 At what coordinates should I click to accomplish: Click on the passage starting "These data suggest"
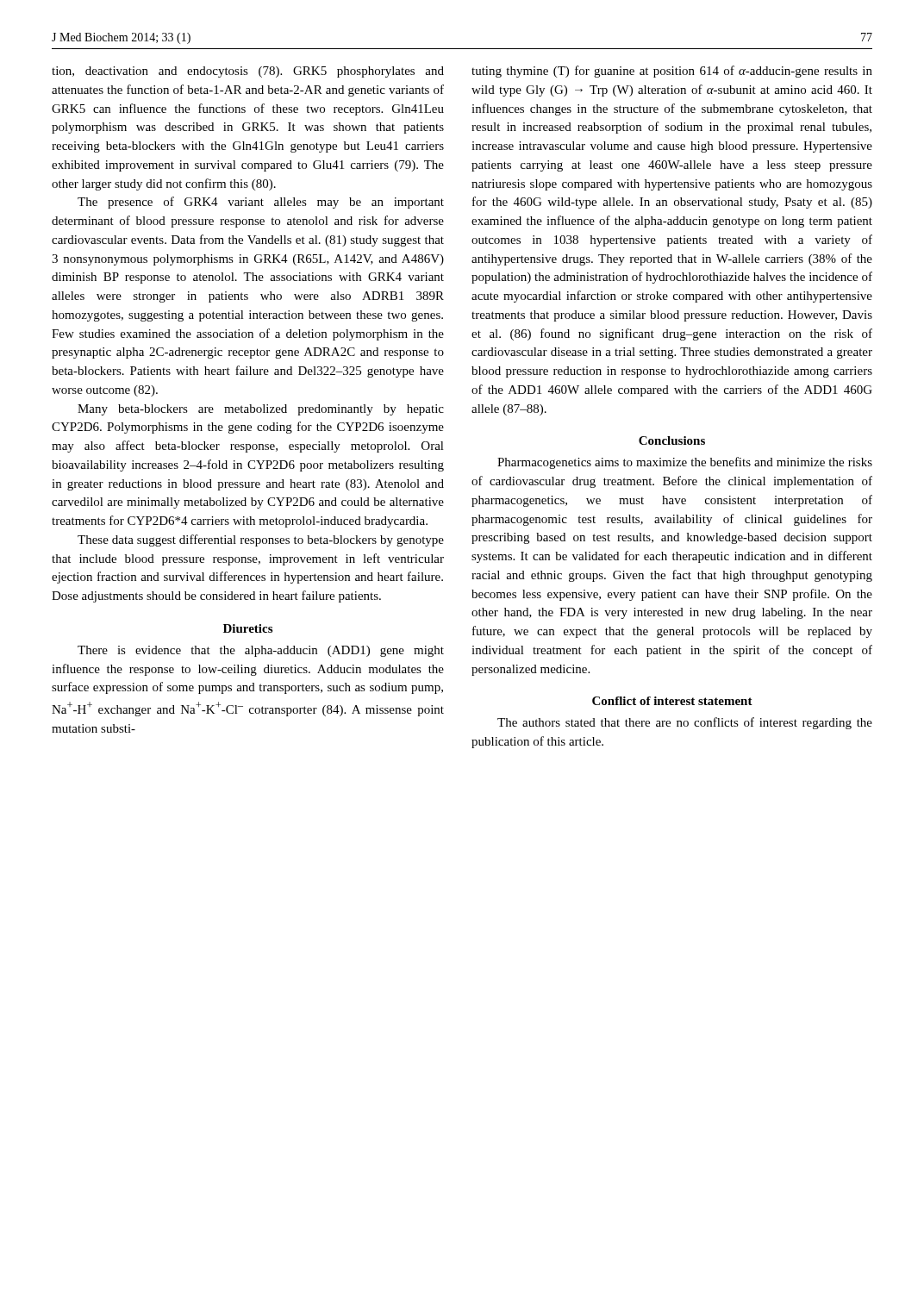tap(248, 568)
